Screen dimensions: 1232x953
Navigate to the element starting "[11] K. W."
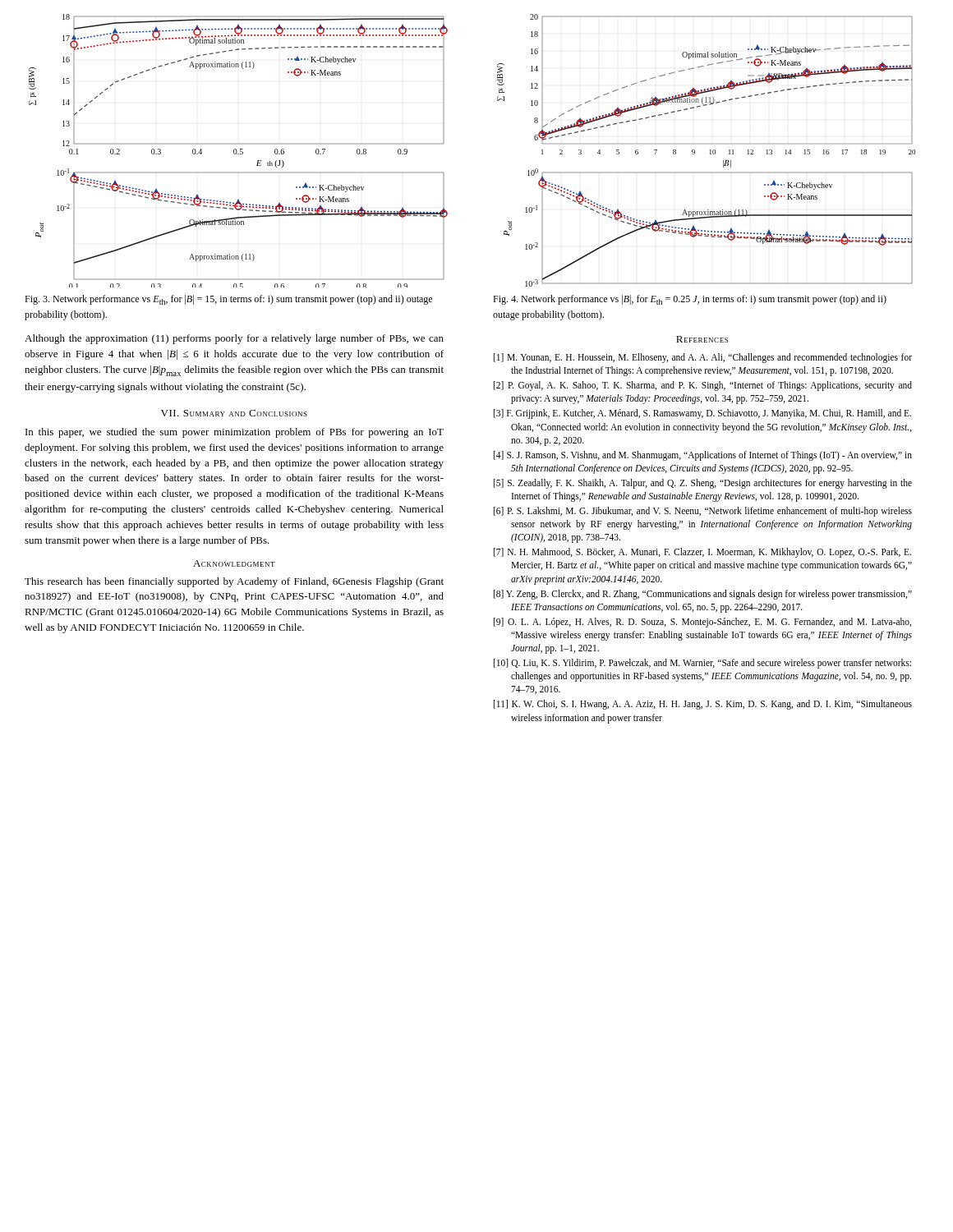(702, 711)
